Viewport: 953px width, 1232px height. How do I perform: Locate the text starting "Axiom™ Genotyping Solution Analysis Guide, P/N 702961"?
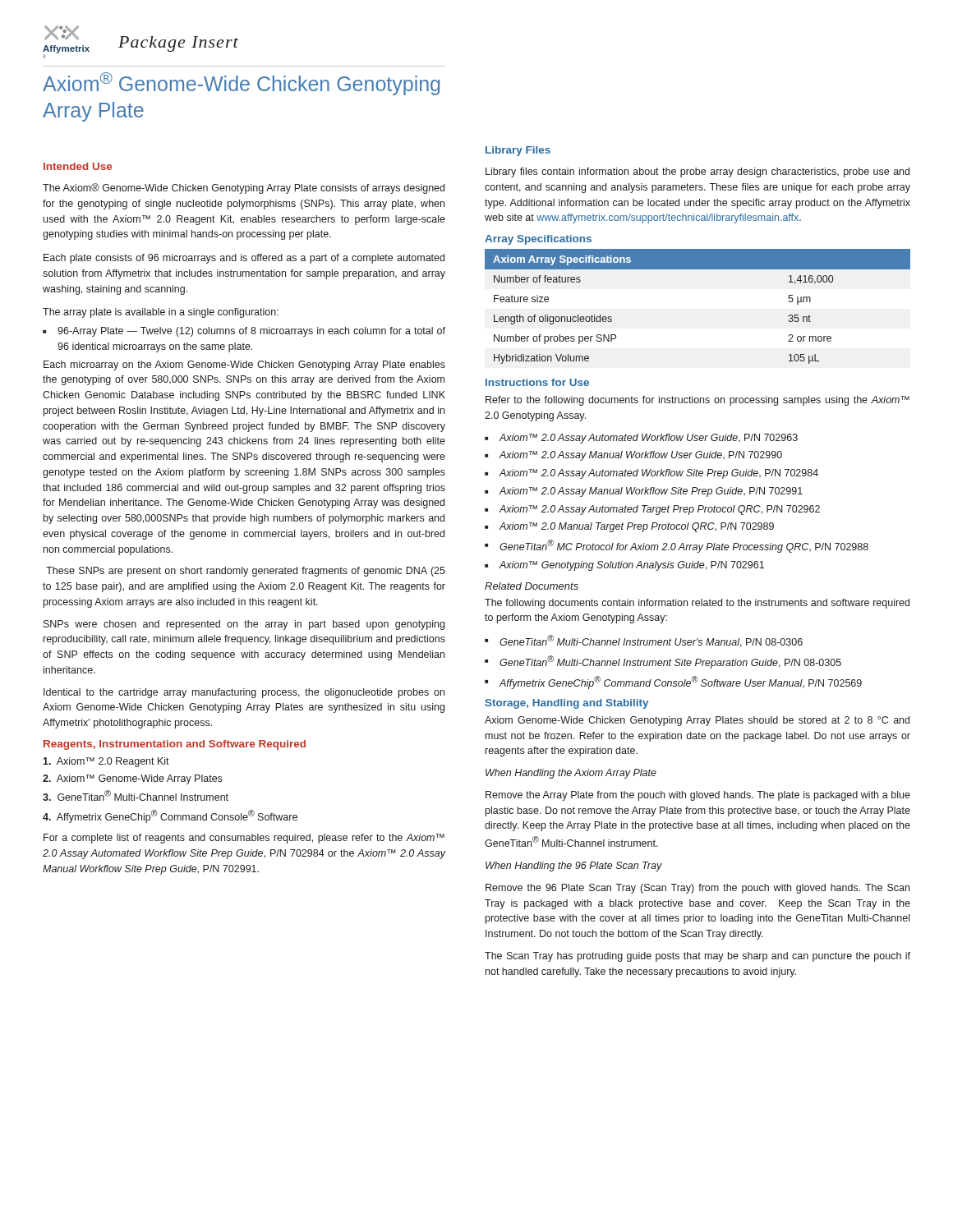[x=698, y=565]
